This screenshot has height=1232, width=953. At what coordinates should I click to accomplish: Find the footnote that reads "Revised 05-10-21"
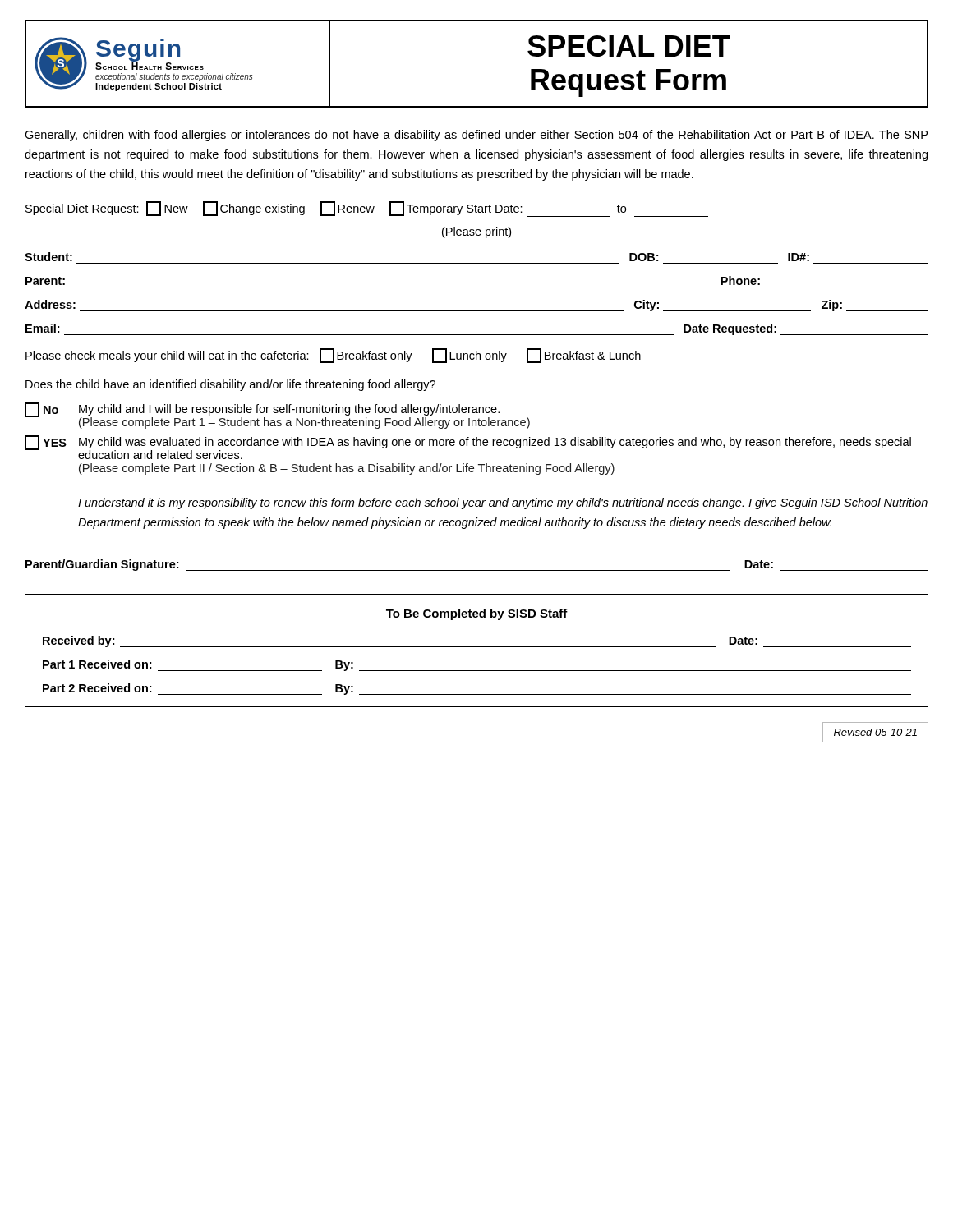tap(876, 732)
